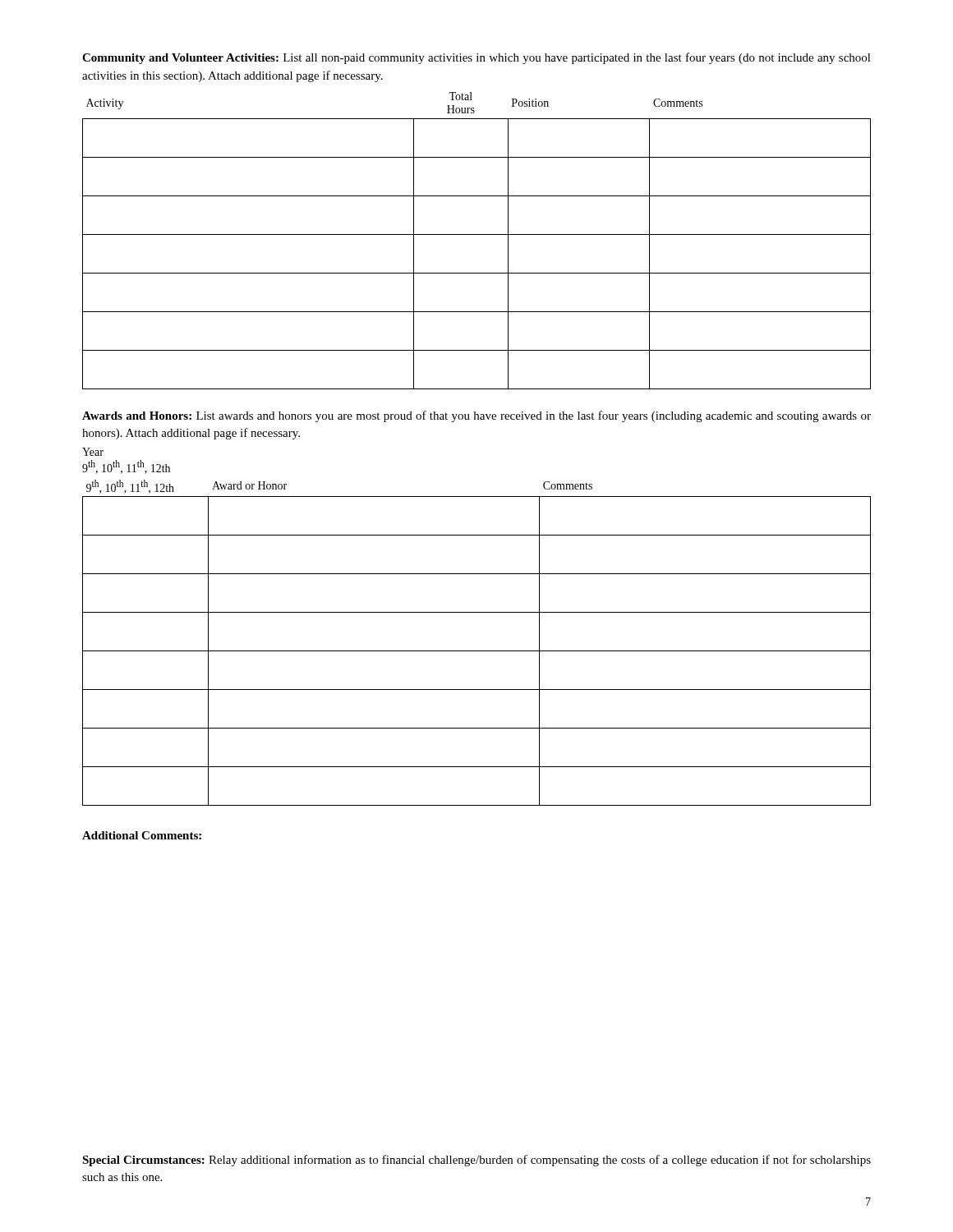Find the table that mentions "Total Hours"

(x=476, y=239)
